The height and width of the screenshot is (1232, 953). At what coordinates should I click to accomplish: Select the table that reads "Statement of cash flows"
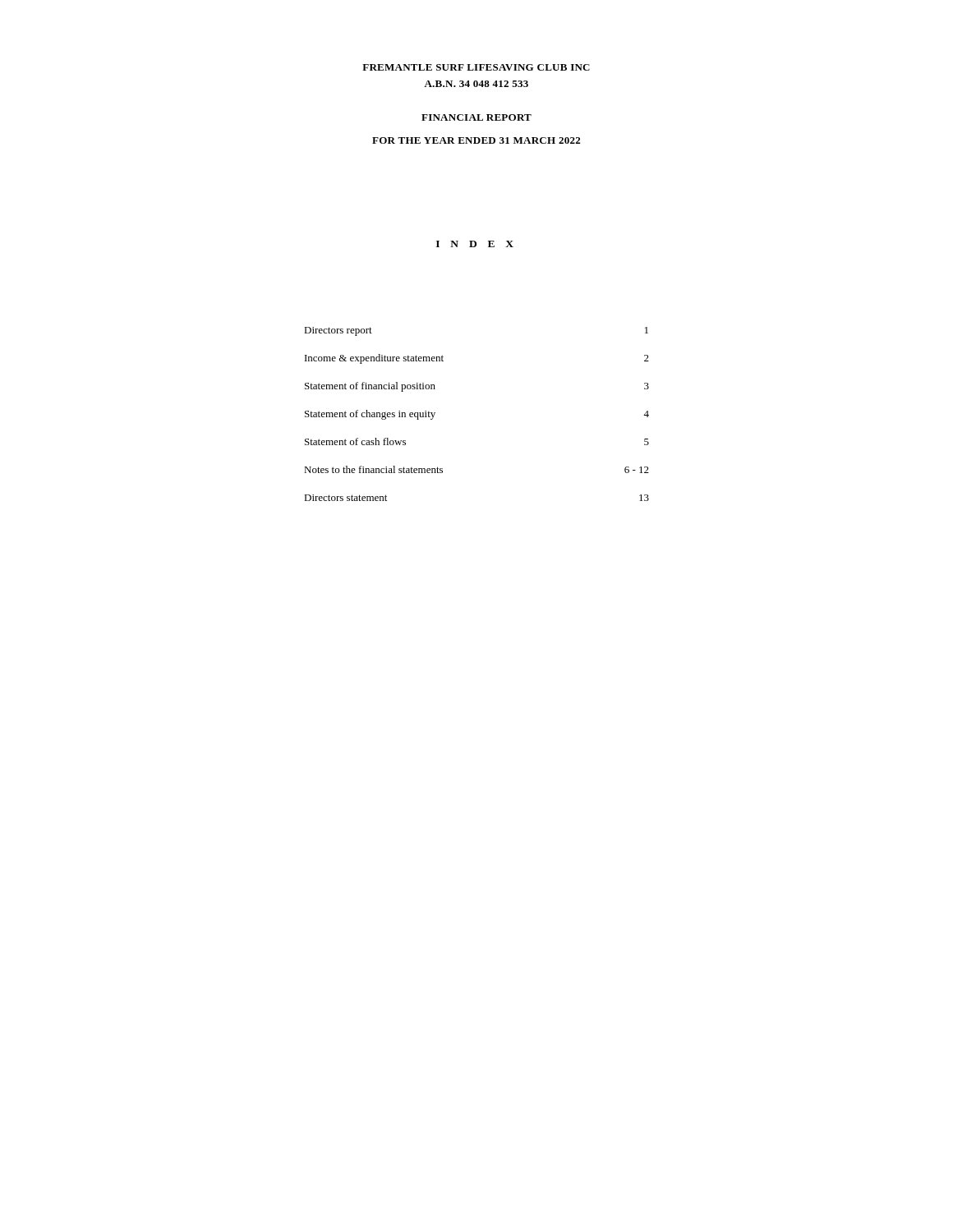[476, 414]
